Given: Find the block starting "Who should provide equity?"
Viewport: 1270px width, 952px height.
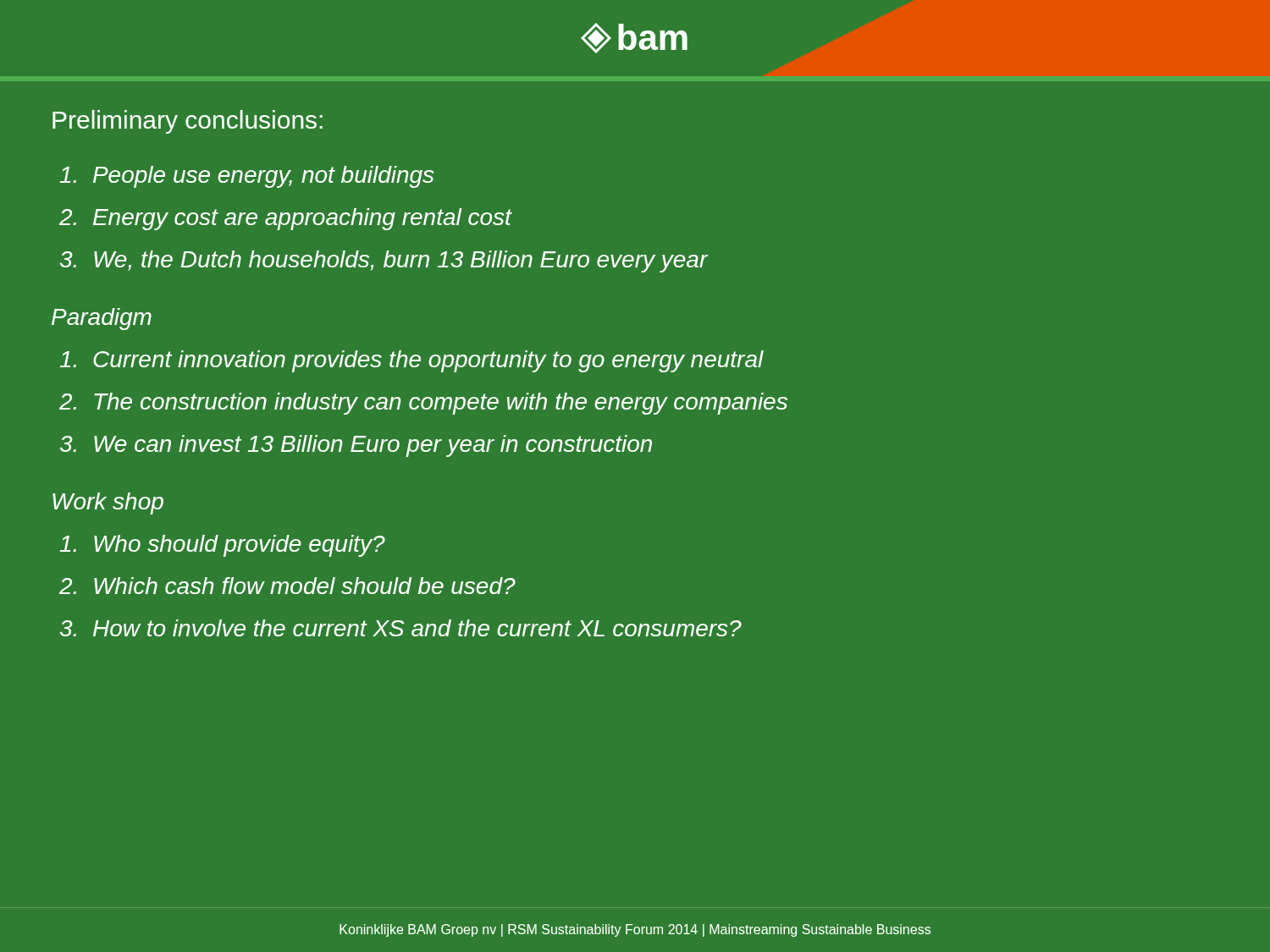Looking at the screenshot, I should tap(222, 544).
